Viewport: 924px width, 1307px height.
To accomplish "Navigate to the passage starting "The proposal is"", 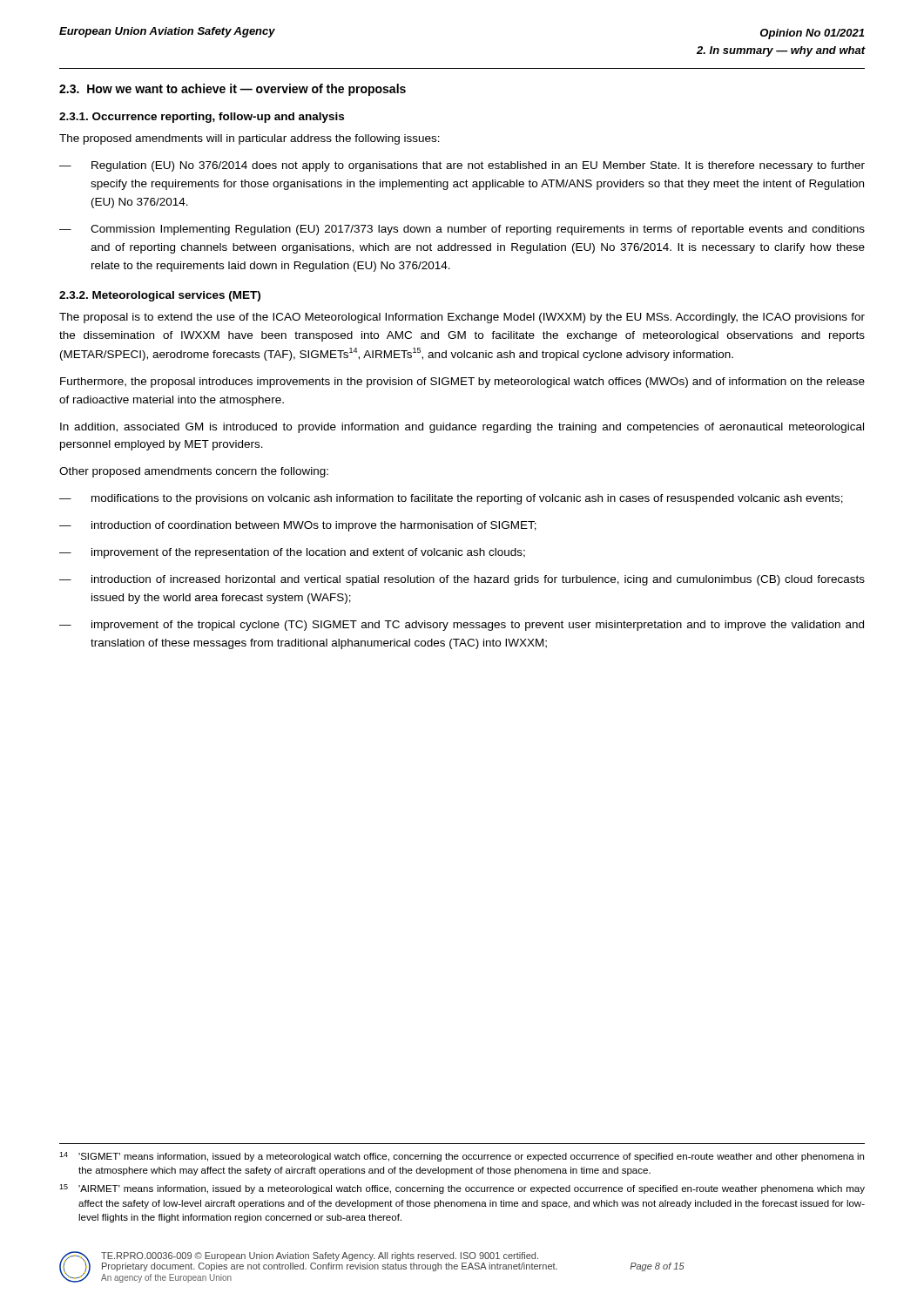I will [x=462, y=336].
